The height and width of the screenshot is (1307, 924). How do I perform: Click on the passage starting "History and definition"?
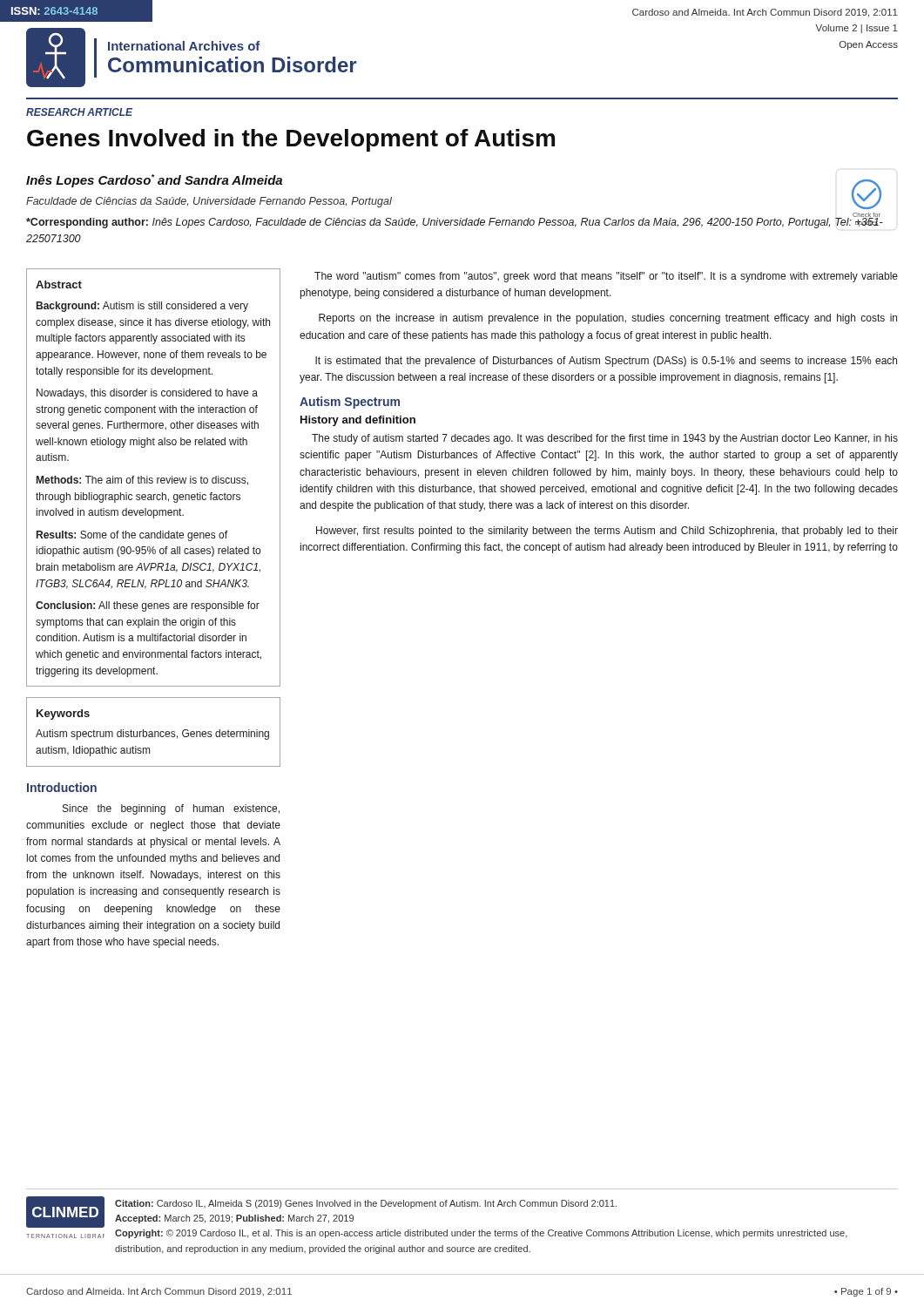(358, 420)
